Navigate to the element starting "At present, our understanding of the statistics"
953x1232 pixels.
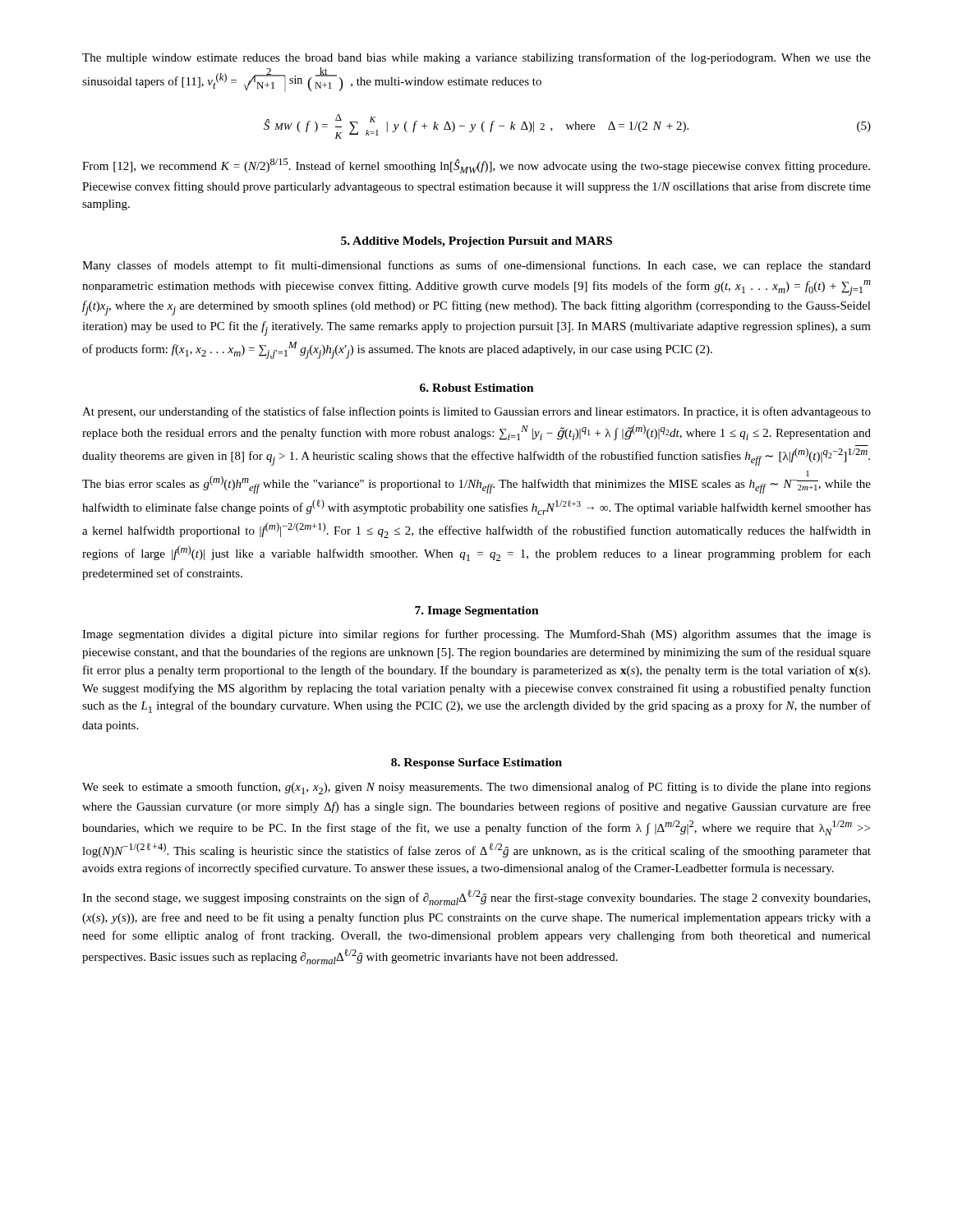point(476,492)
